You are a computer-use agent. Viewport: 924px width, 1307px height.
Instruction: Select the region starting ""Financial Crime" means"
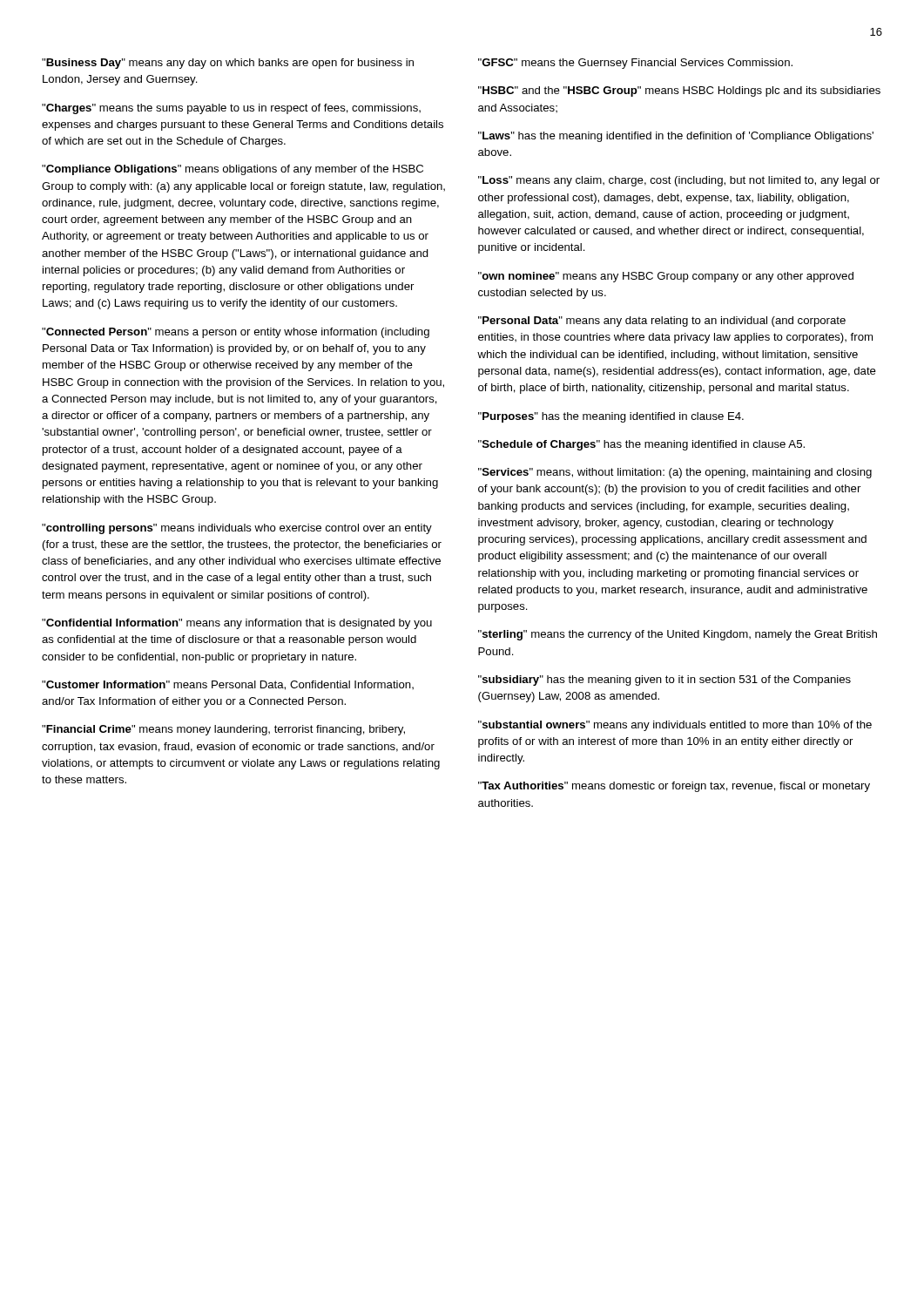click(x=244, y=754)
